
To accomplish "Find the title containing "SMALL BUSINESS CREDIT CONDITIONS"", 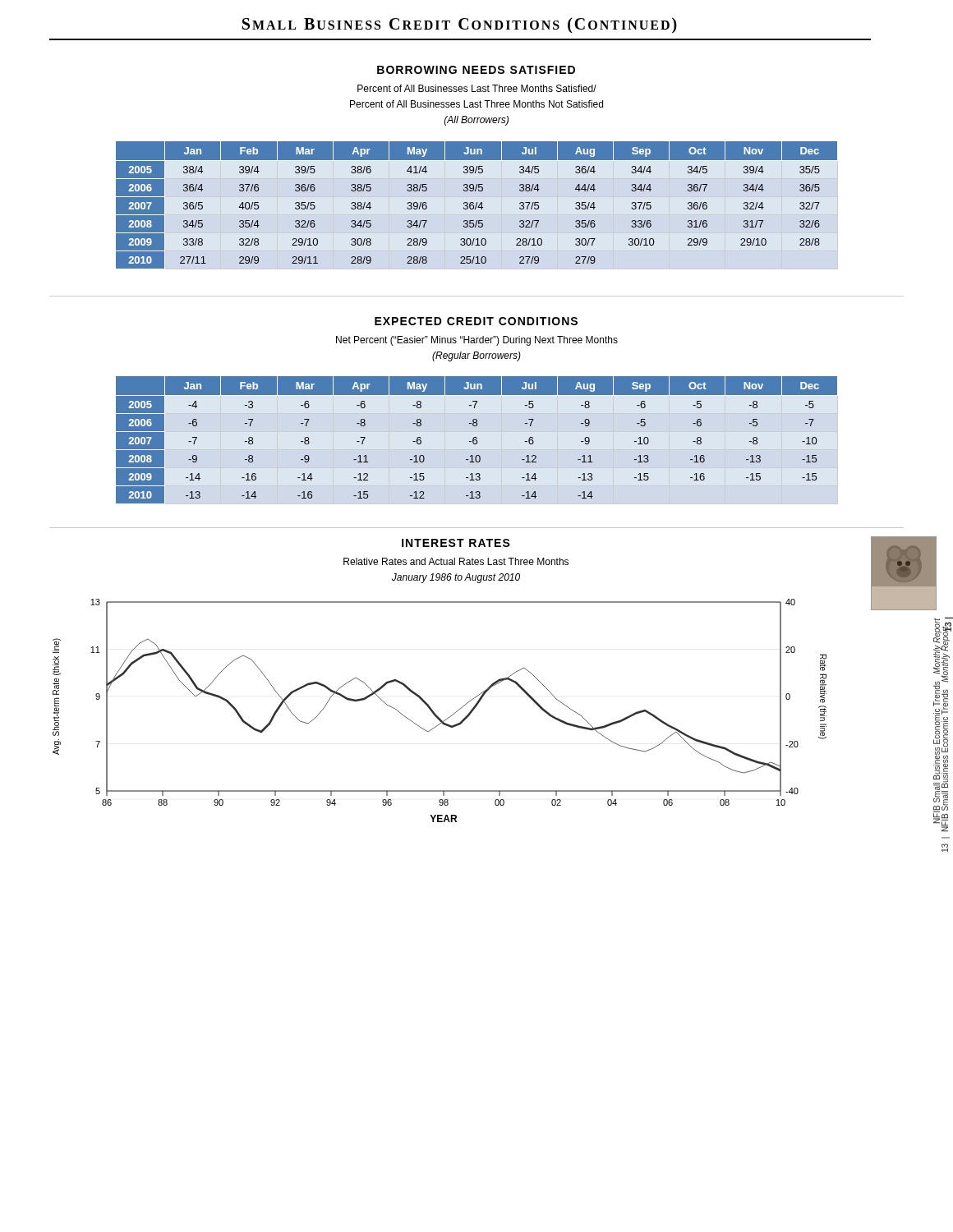I will (x=460, y=24).
